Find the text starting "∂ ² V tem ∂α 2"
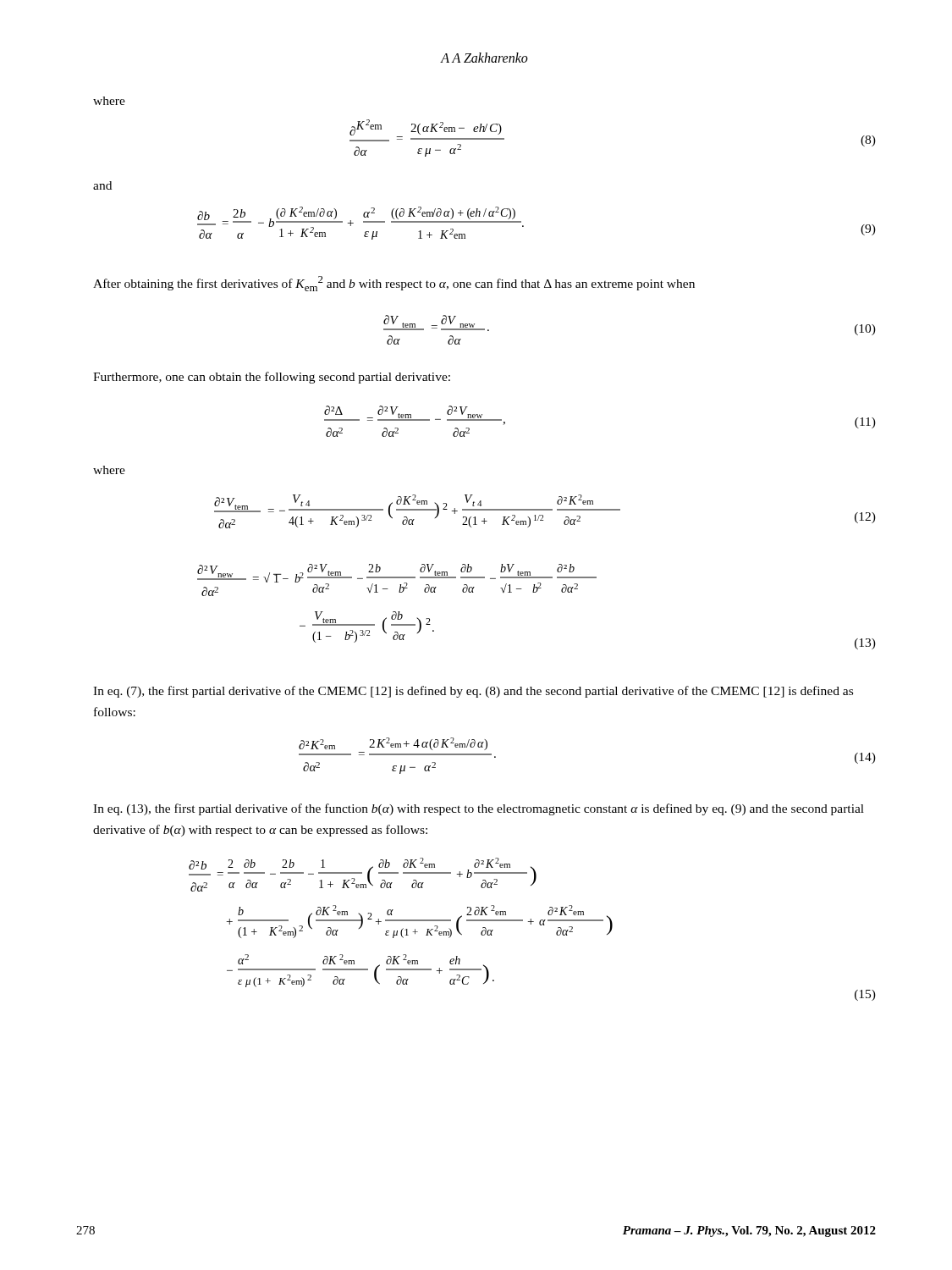The image size is (952, 1270). (545, 516)
